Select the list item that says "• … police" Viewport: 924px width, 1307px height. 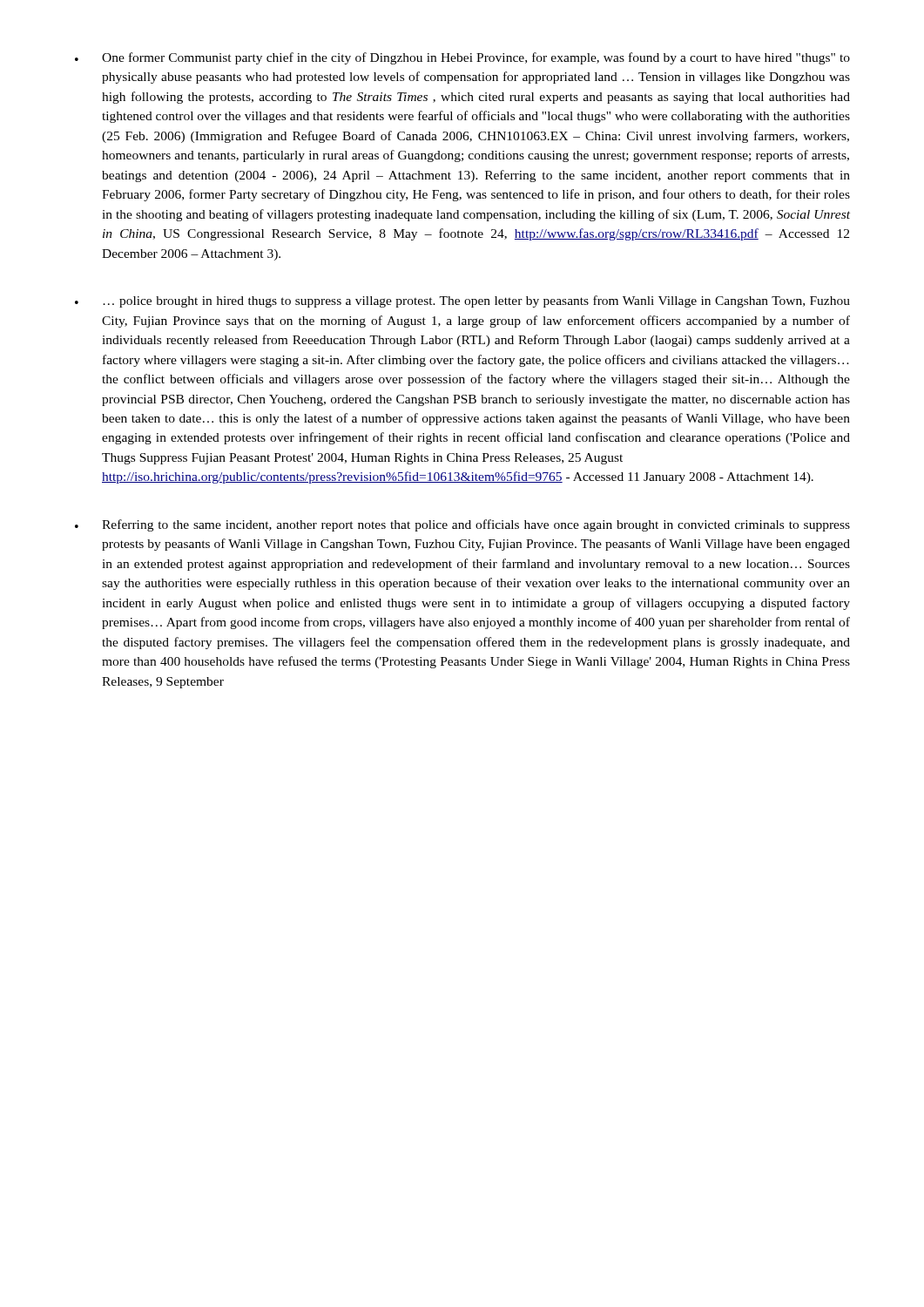pyautogui.click(x=462, y=389)
